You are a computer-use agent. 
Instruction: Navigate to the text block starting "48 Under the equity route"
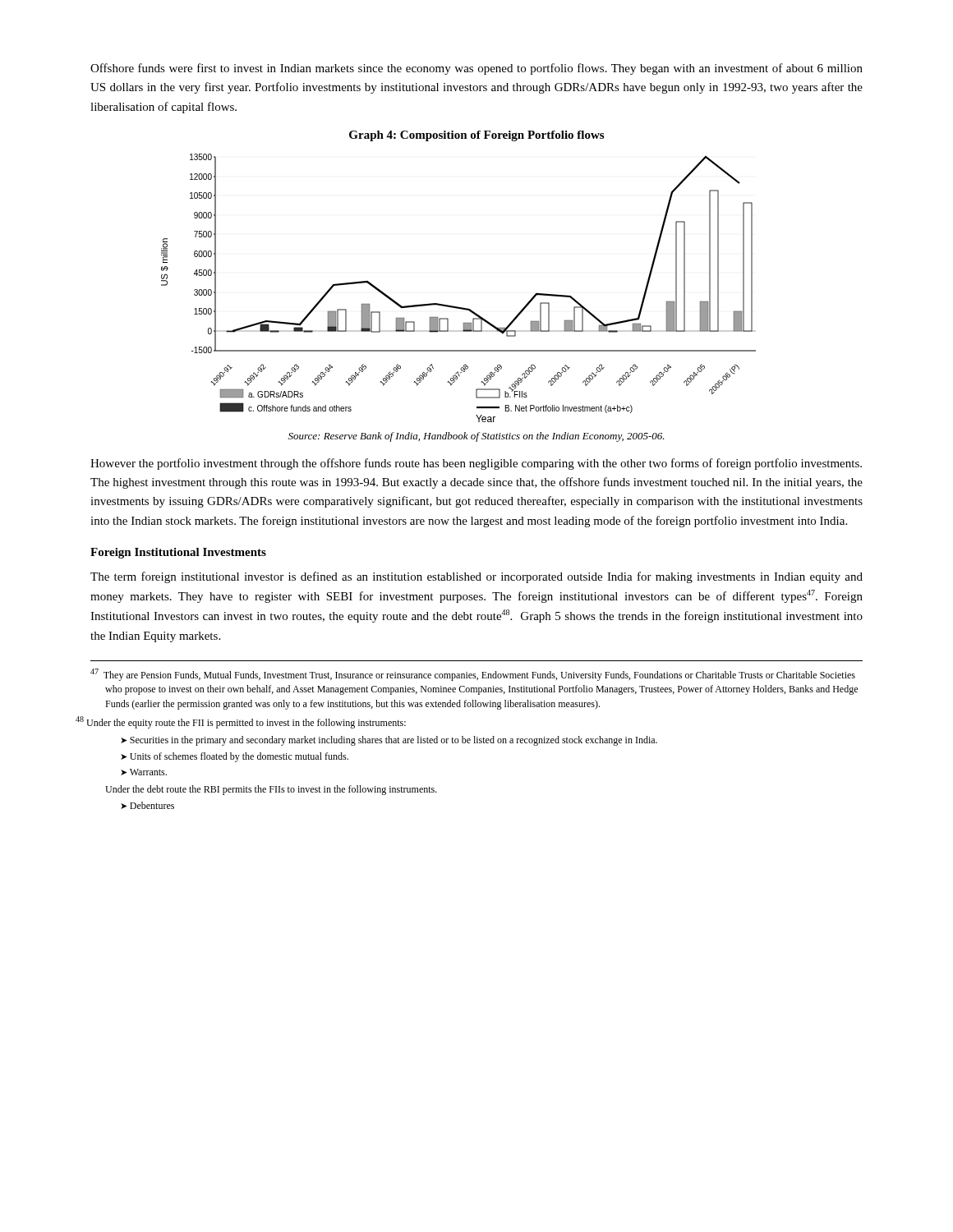pyautogui.click(x=248, y=724)
